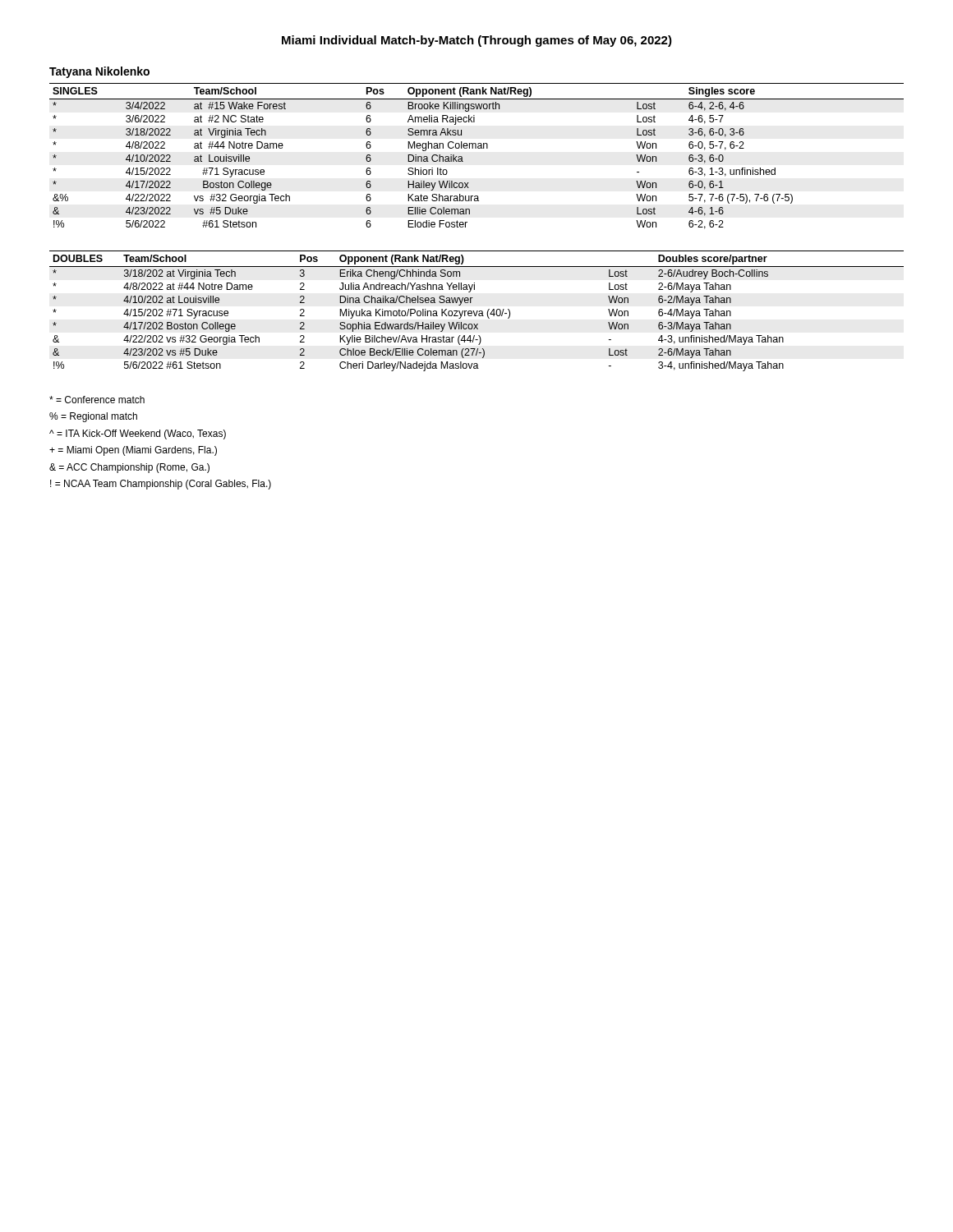The image size is (953, 1232).
Task: Select the section header
Action: 100,71
